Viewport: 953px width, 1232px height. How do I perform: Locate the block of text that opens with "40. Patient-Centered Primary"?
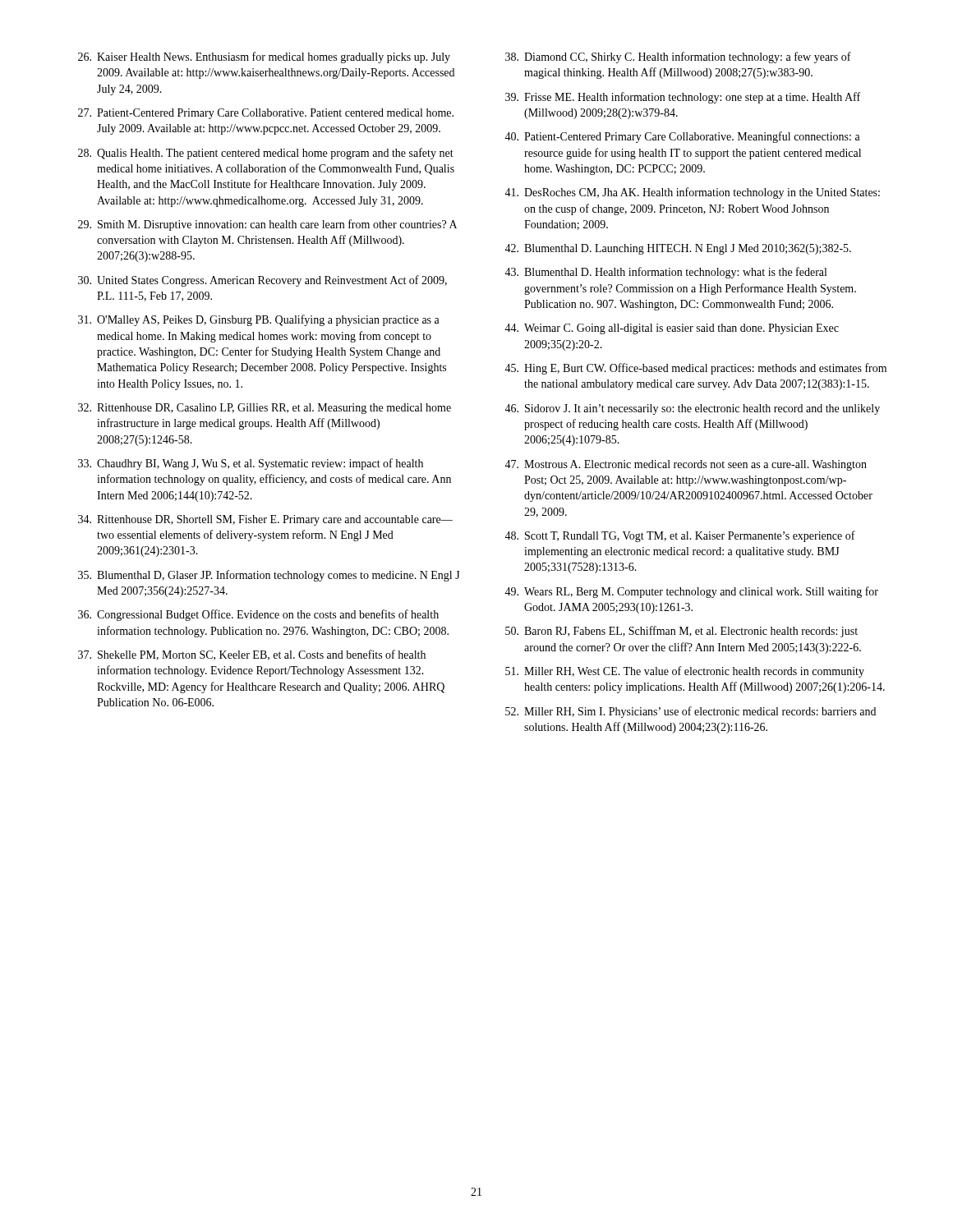click(690, 153)
